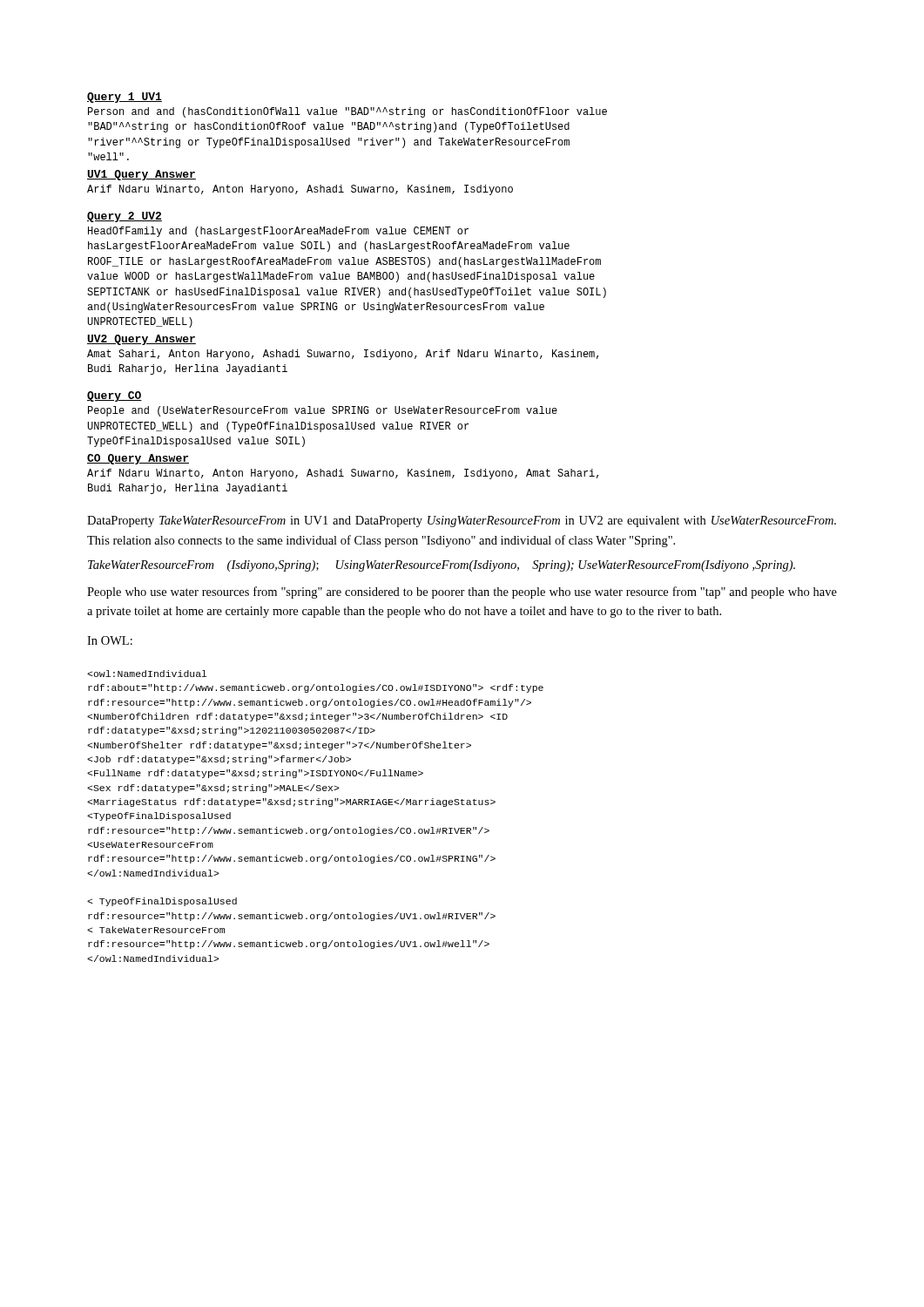Screen dimensions: 1307x924
Task: Find the text block containing "People who use water resources from "spring""
Action: [462, 601]
